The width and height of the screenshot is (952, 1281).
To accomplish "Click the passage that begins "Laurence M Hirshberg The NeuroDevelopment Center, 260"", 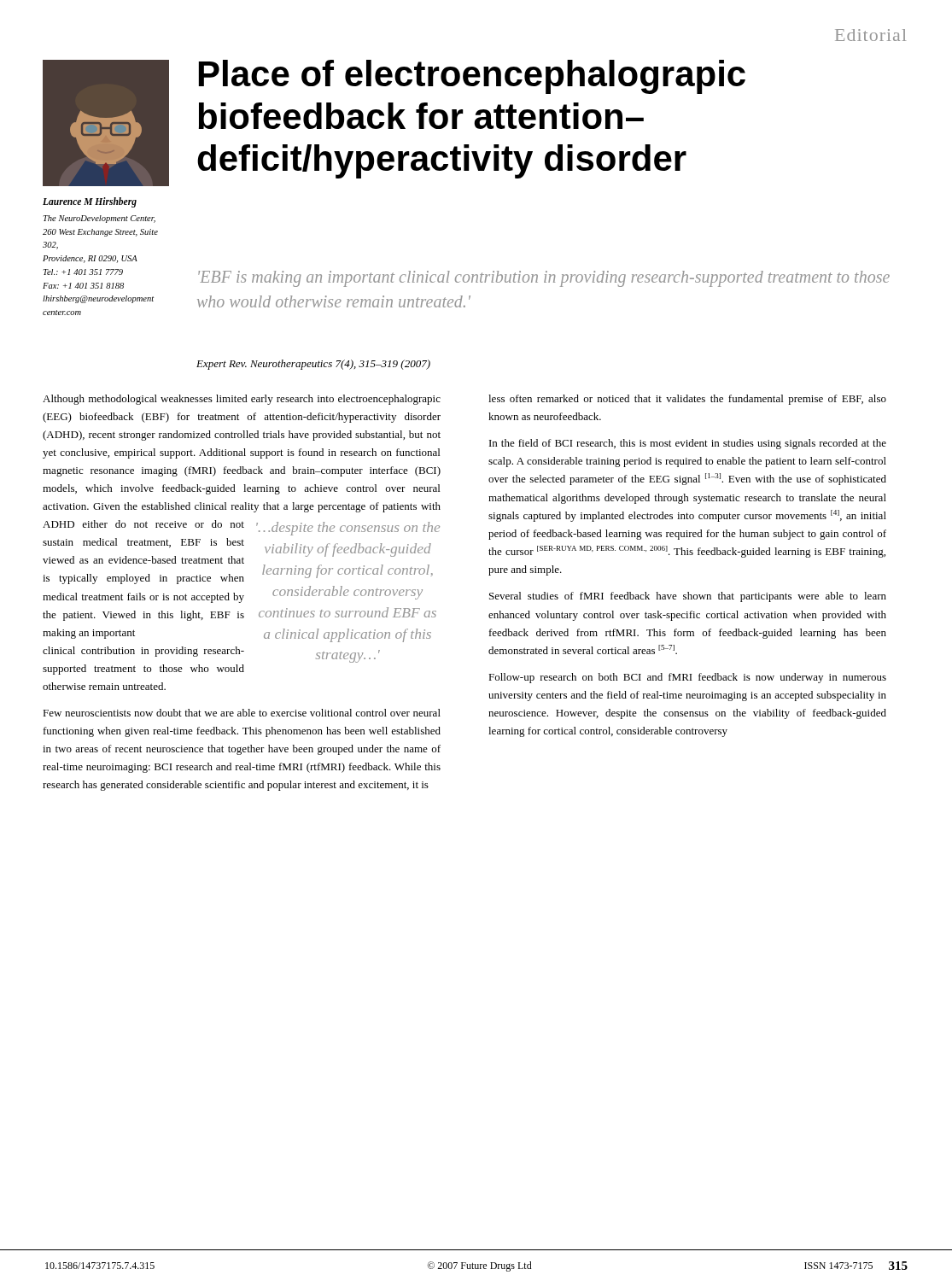I will coord(109,257).
